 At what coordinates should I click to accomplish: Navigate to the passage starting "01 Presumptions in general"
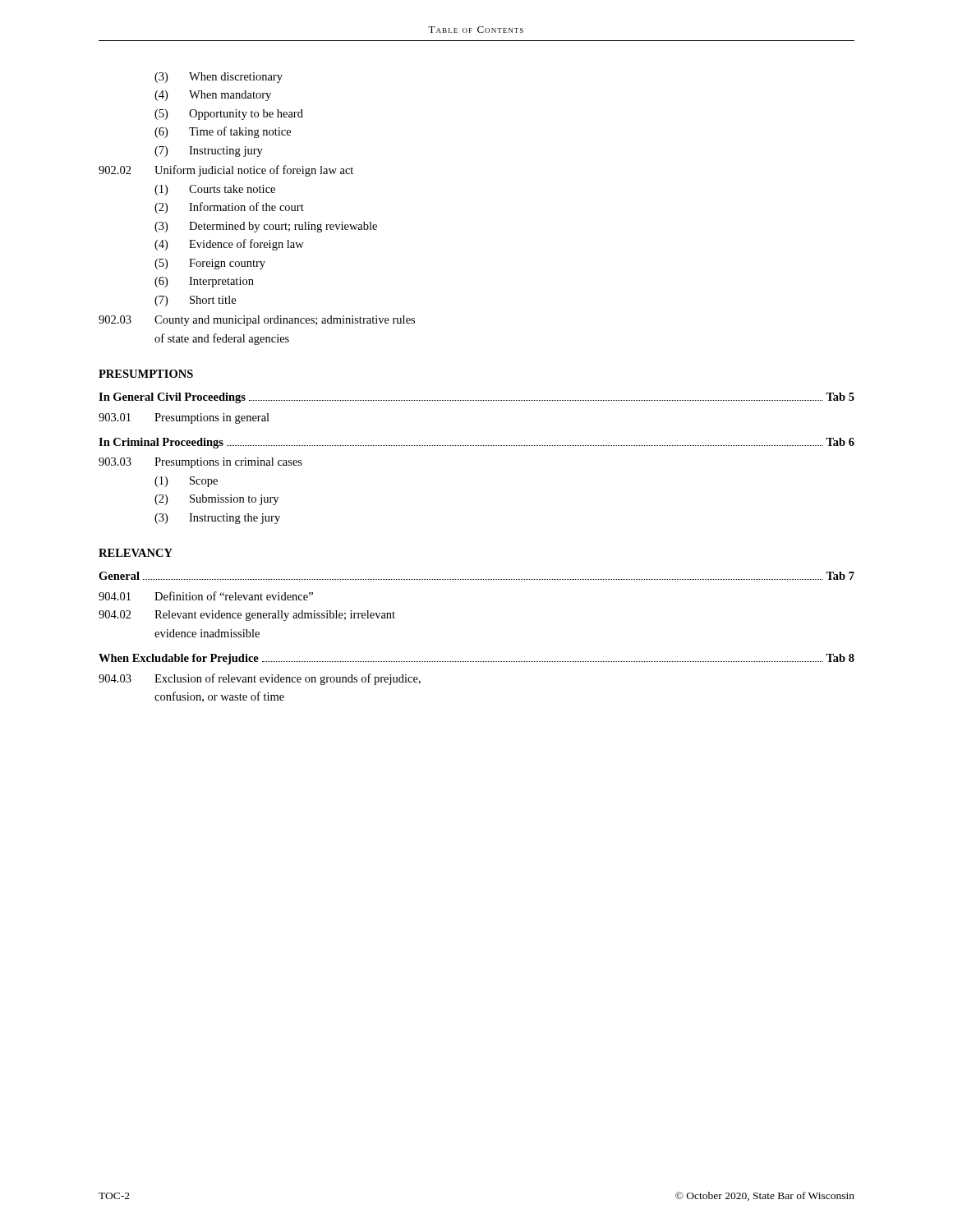pos(184,418)
